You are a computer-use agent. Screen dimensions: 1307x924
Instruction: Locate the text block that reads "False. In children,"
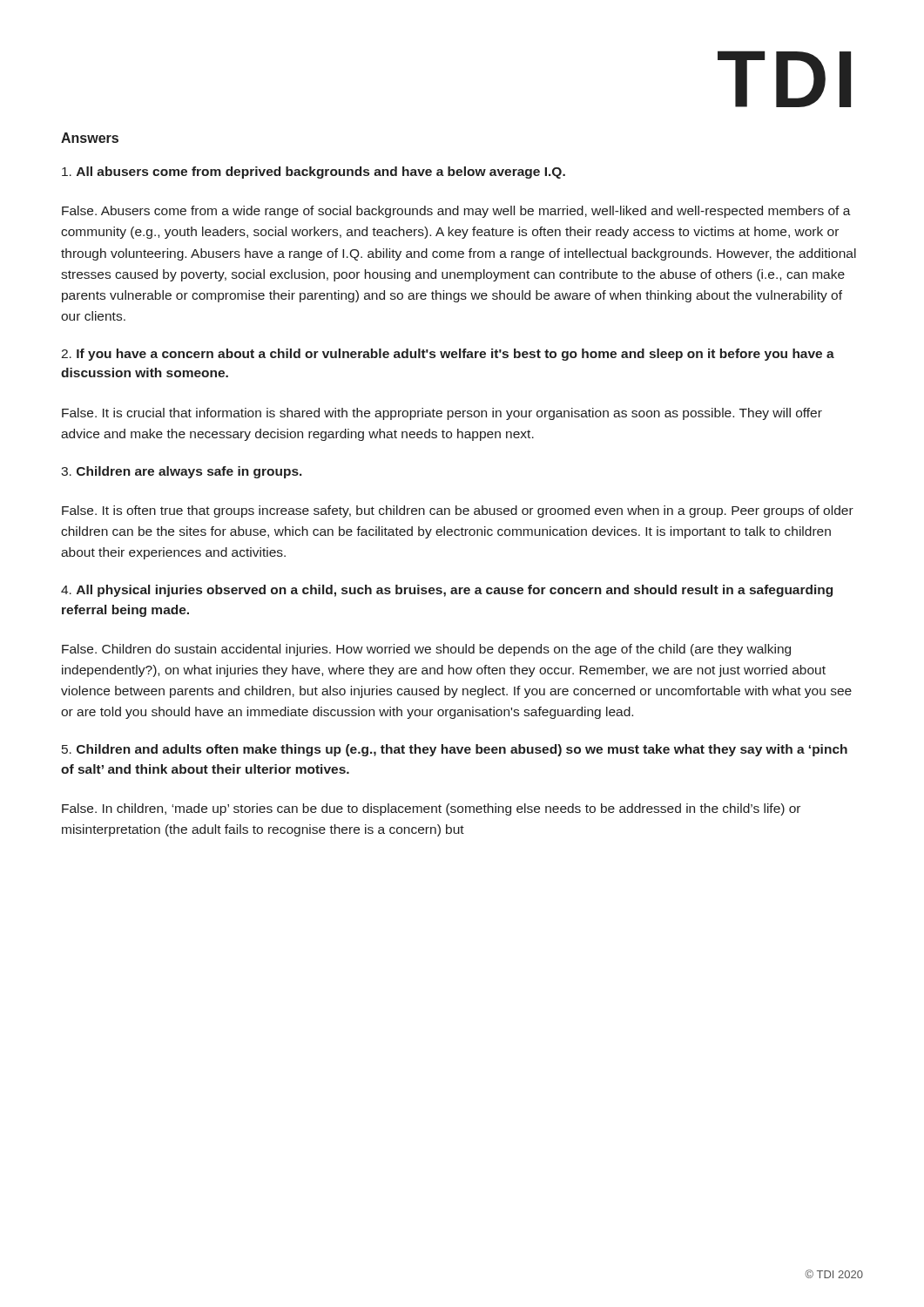pos(462,819)
